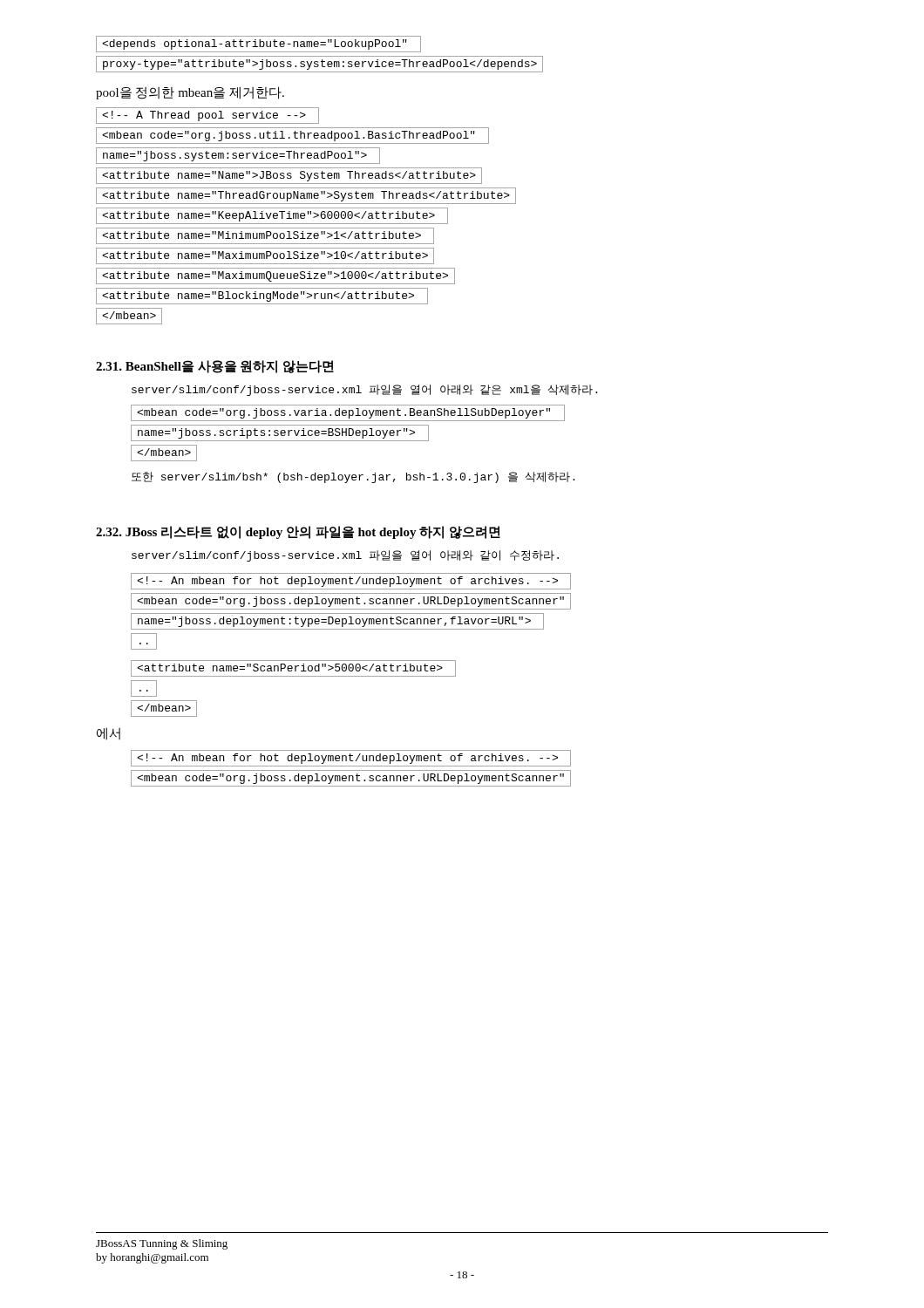This screenshot has height=1308, width=924.
Task: Find the text block starting "또한 server/slim/bsh* (bsh-deployer.jar, bsh-1.3.0.jar) 을 삭제하라."
Action: point(354,477)
